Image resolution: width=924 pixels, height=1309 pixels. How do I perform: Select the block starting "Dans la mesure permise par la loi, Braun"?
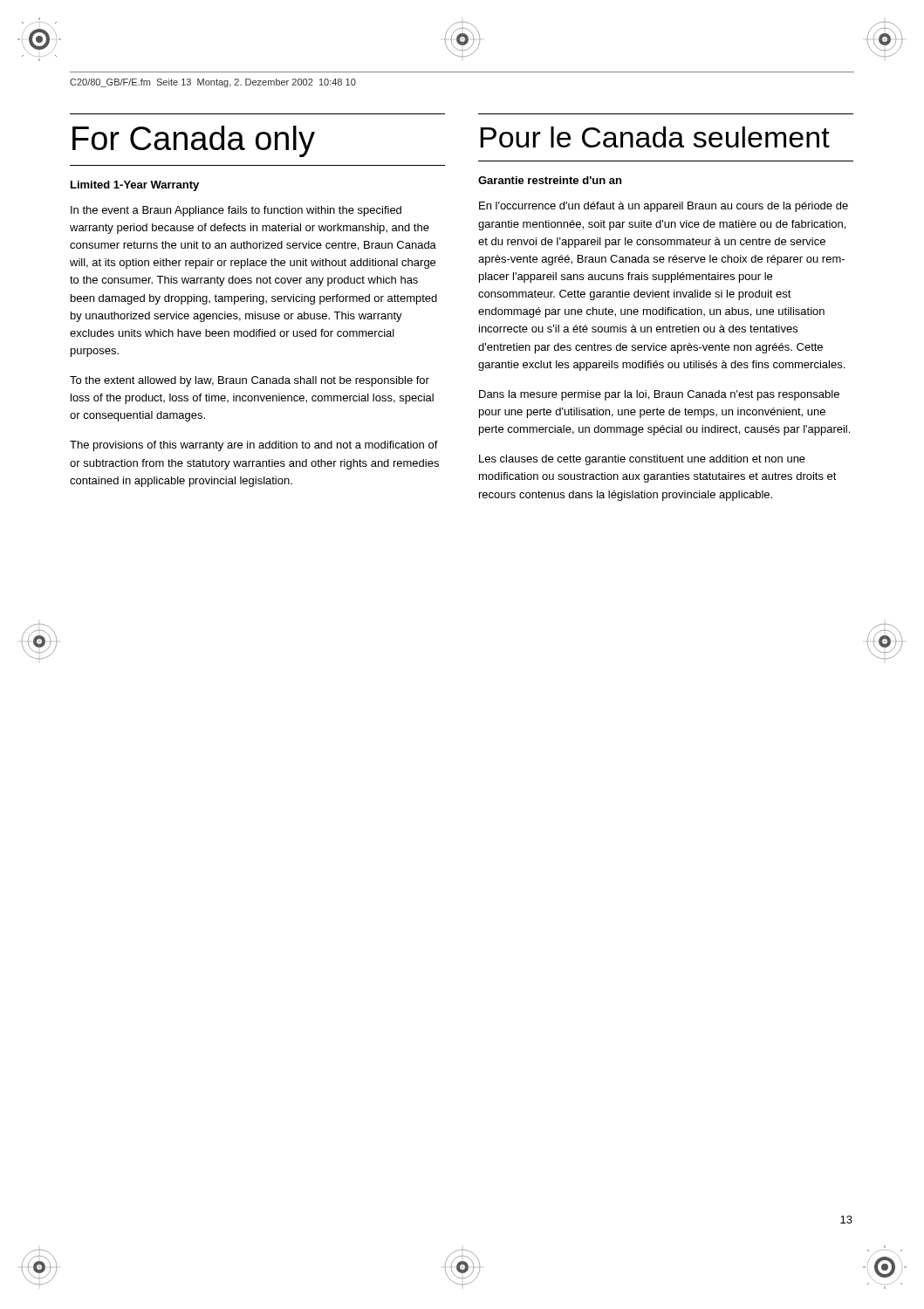pos(665,411)
